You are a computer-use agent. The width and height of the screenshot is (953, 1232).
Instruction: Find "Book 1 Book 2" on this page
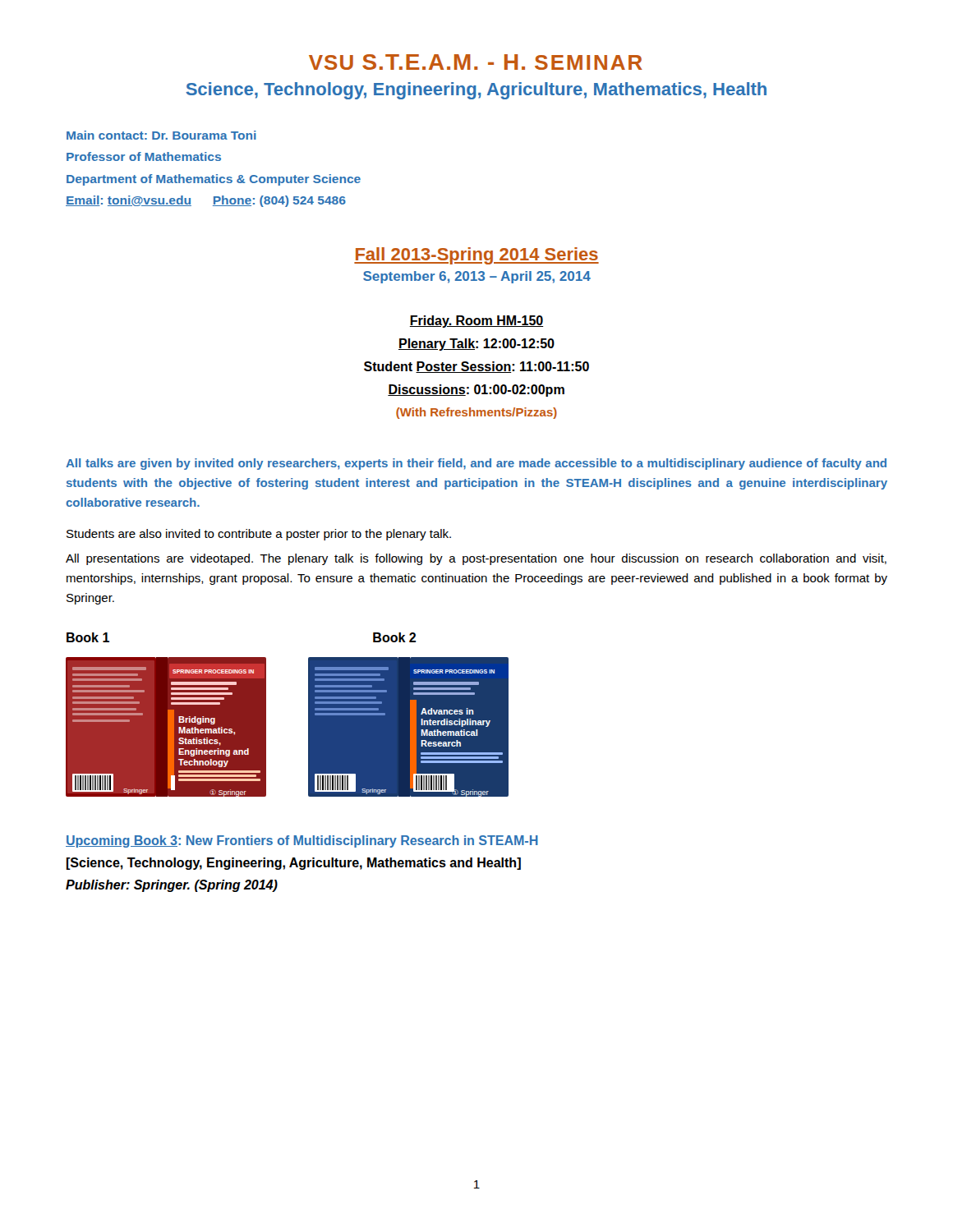83,637
